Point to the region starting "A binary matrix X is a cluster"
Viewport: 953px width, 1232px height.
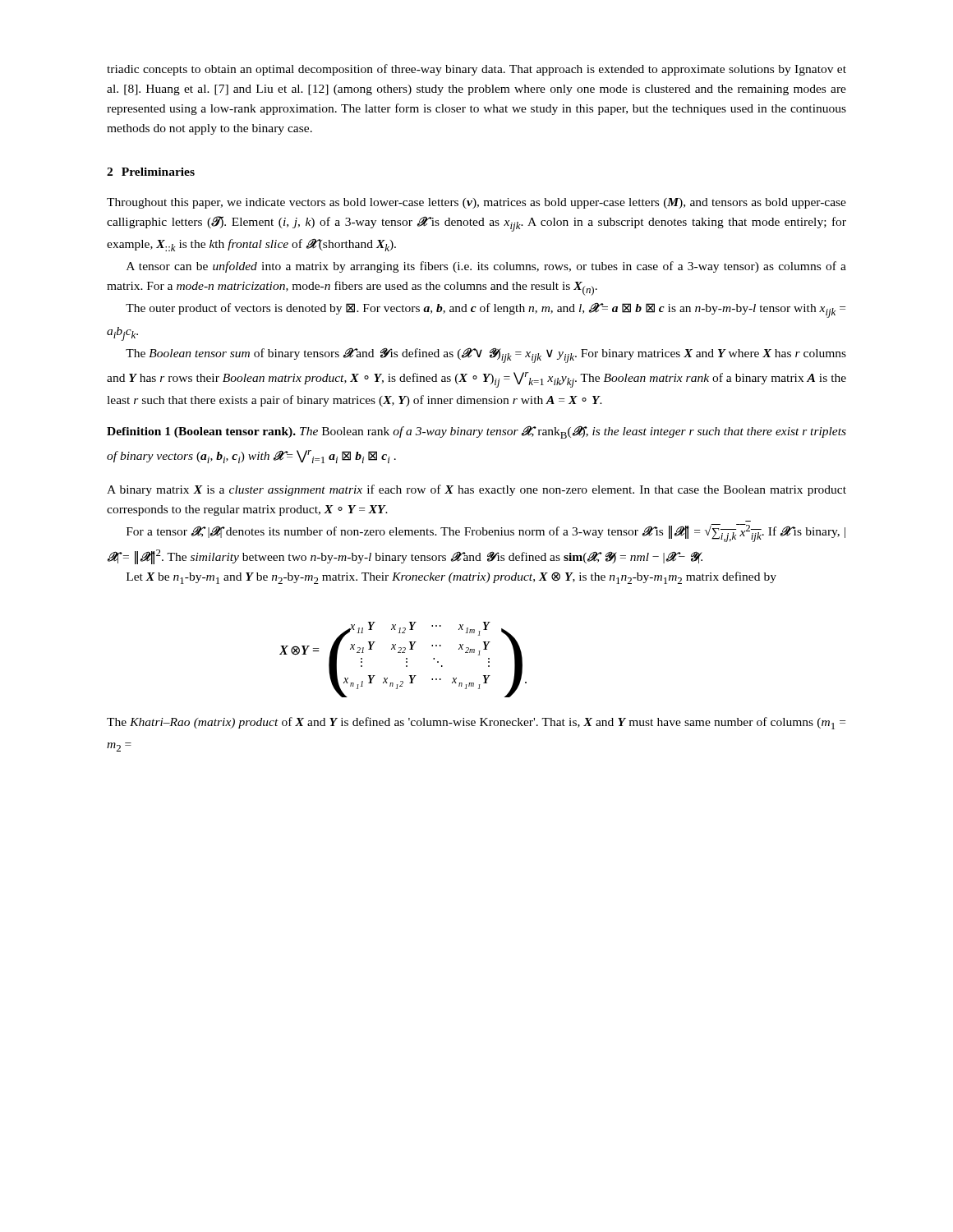tap(476, 534)
